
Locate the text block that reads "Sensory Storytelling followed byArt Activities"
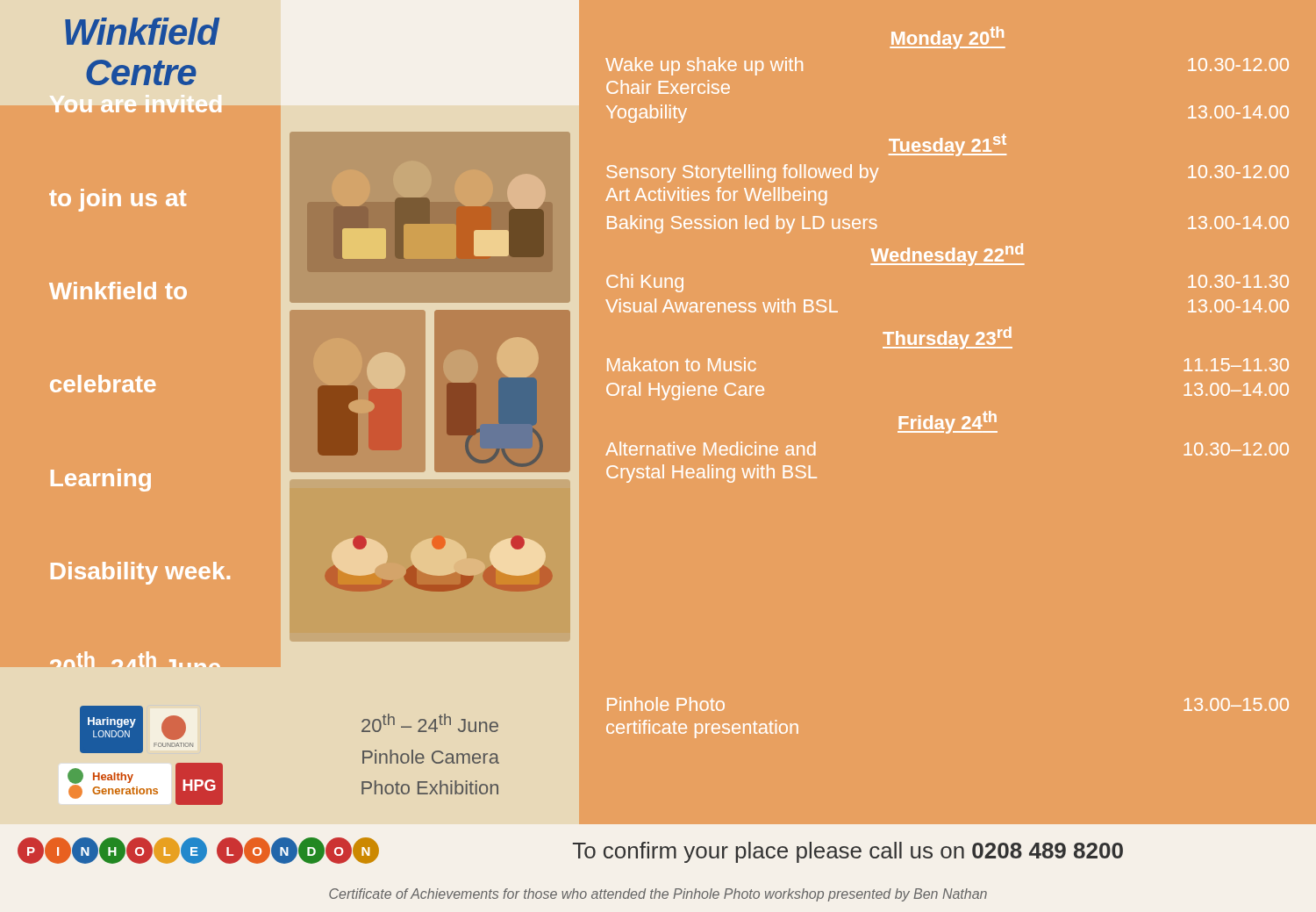[744, 173]
